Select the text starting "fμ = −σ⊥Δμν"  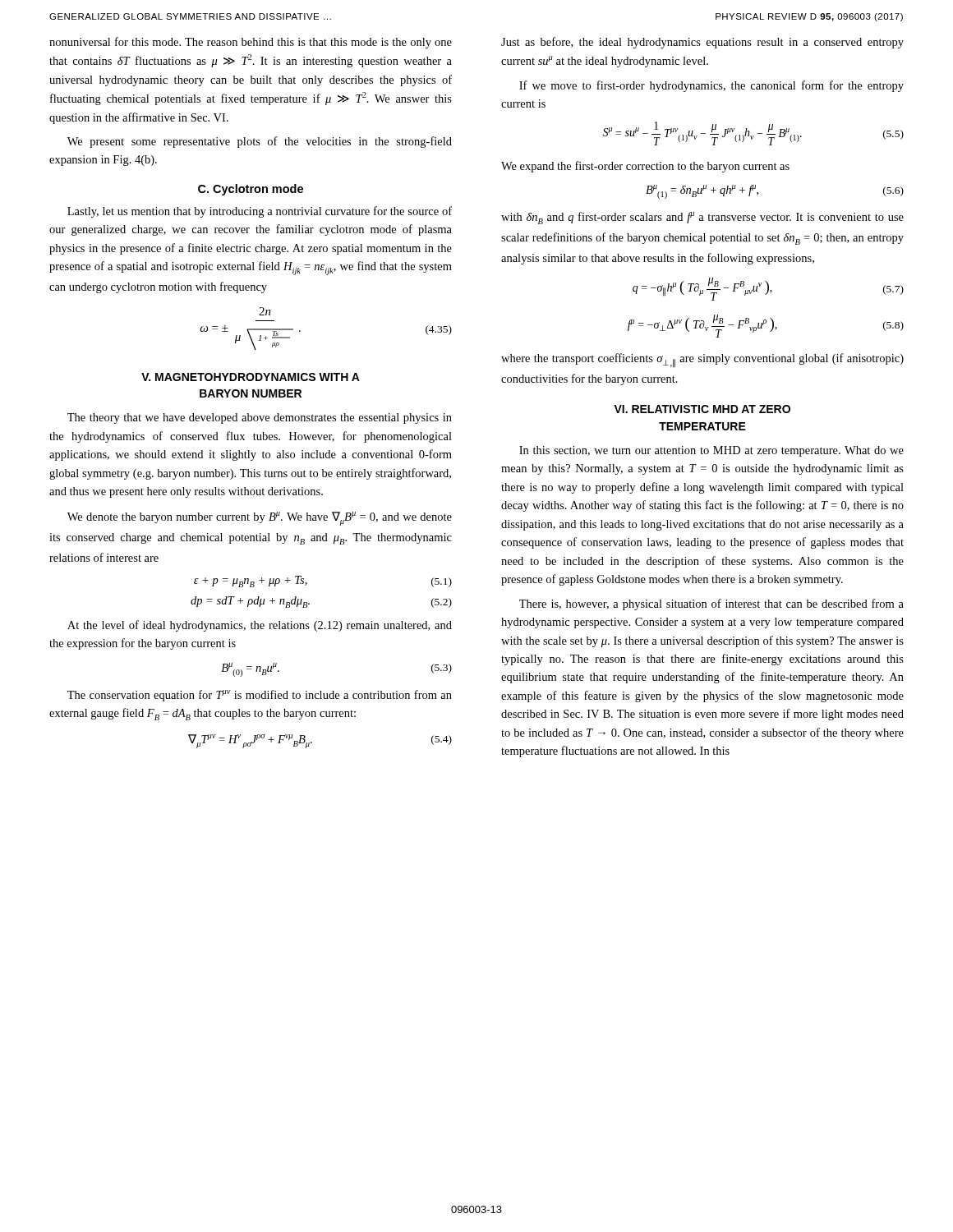[731, 326]
